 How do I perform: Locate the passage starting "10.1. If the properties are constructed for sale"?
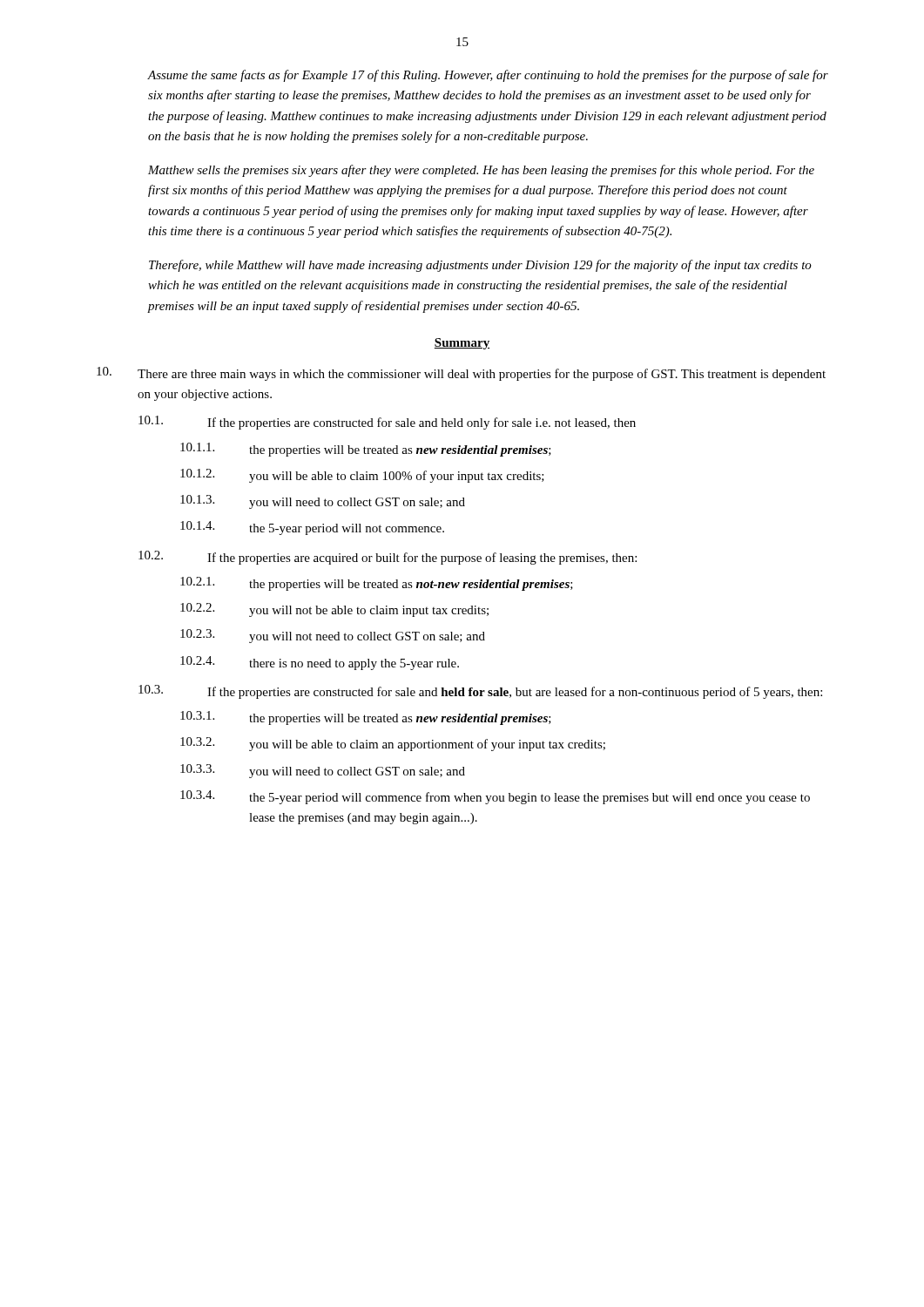(483, 423)
